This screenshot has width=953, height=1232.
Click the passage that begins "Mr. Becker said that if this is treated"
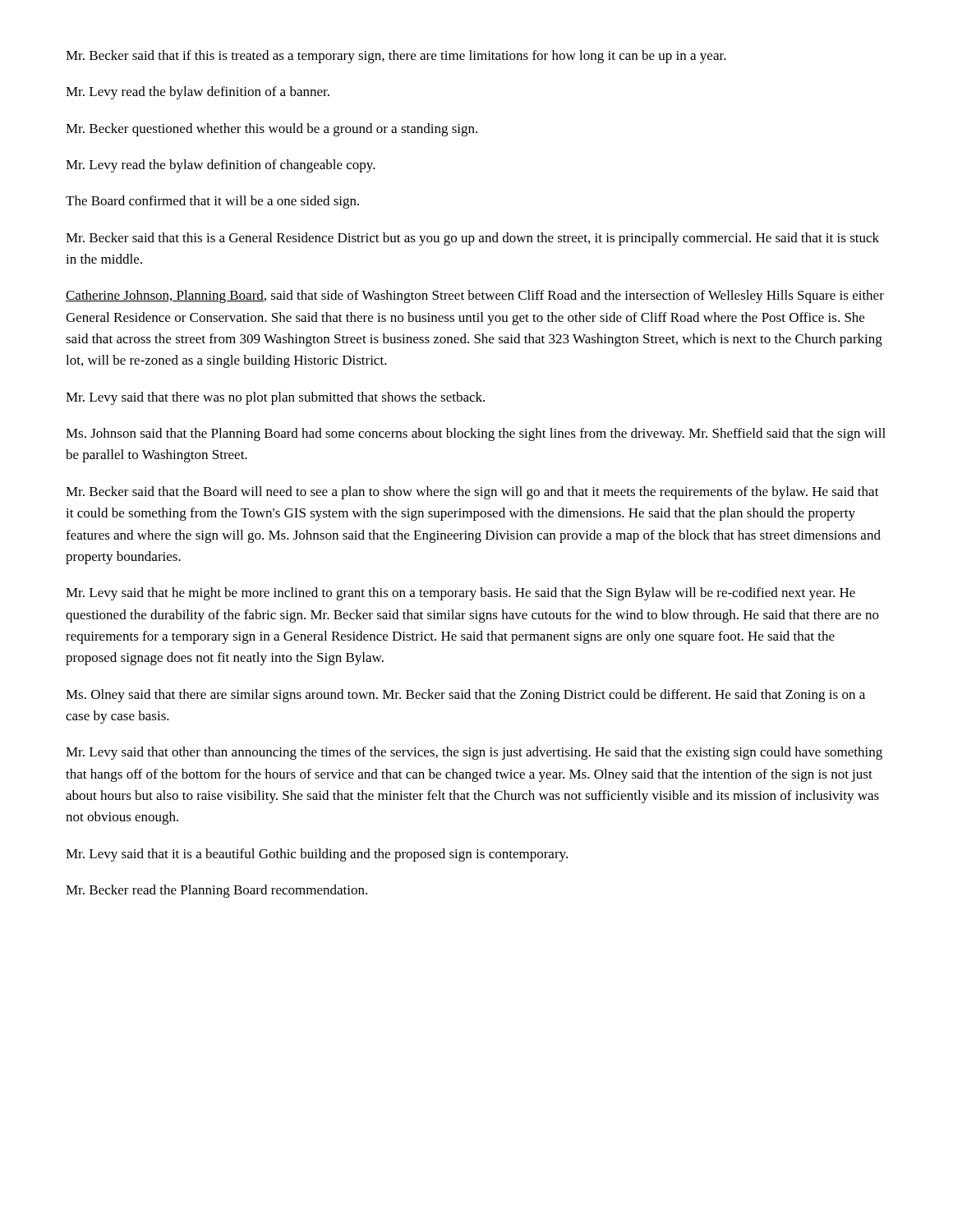coord(396,55)
